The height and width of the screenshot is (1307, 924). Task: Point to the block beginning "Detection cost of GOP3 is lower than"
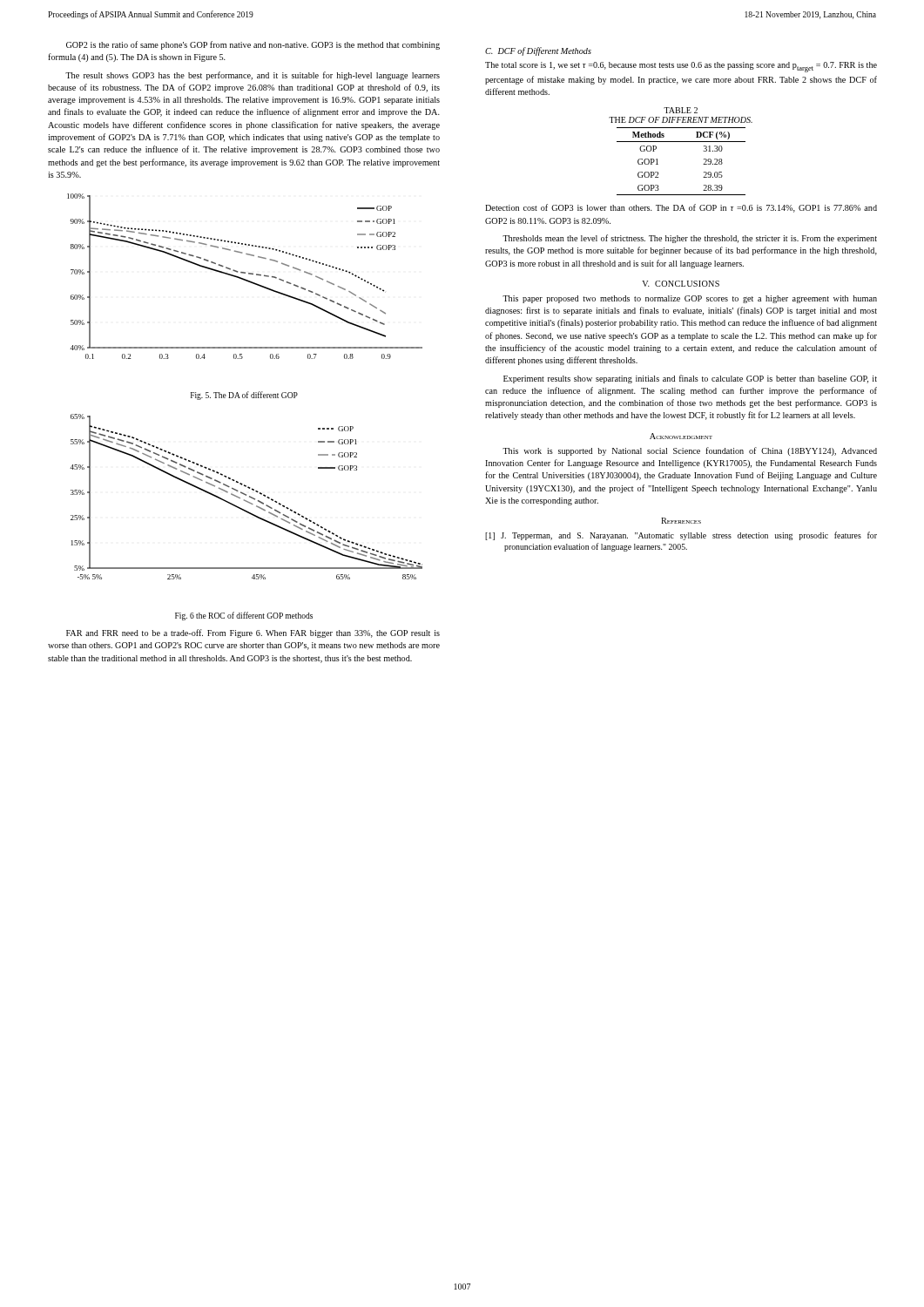click(x=681, y=236)
